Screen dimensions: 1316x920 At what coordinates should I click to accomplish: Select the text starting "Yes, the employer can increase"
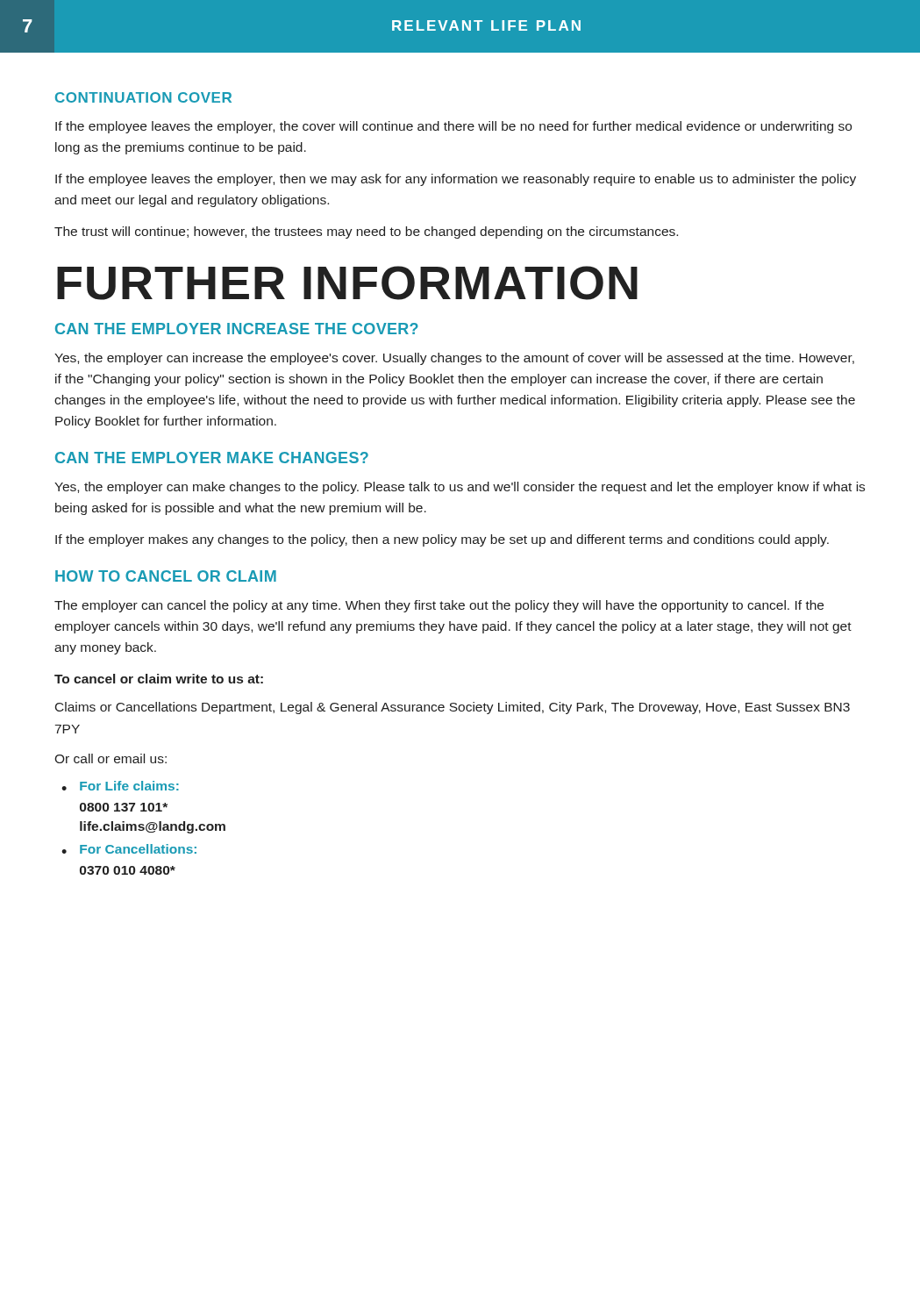point(455,389)
